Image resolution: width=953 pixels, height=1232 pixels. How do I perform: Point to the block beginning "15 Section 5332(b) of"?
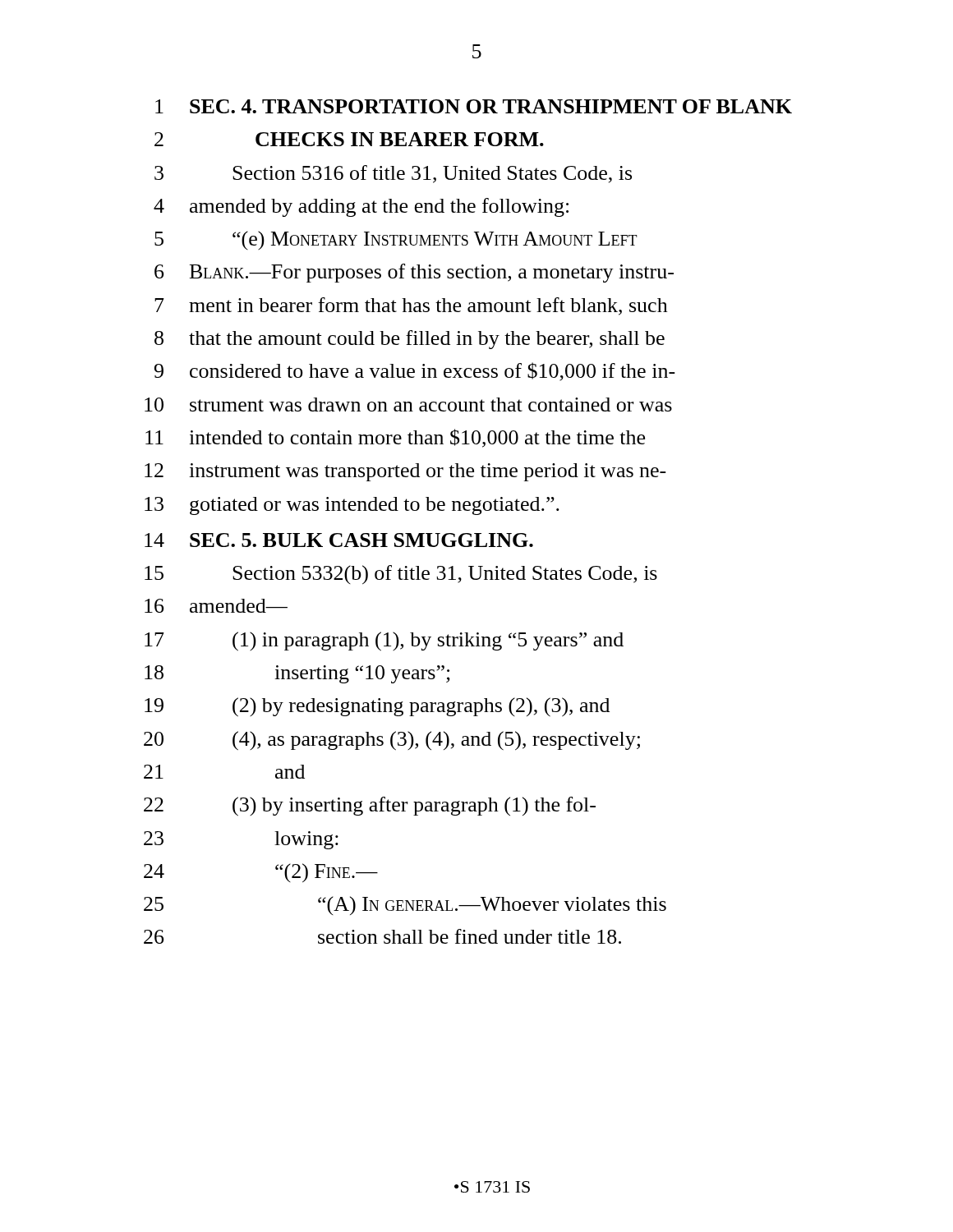[492, 574]
